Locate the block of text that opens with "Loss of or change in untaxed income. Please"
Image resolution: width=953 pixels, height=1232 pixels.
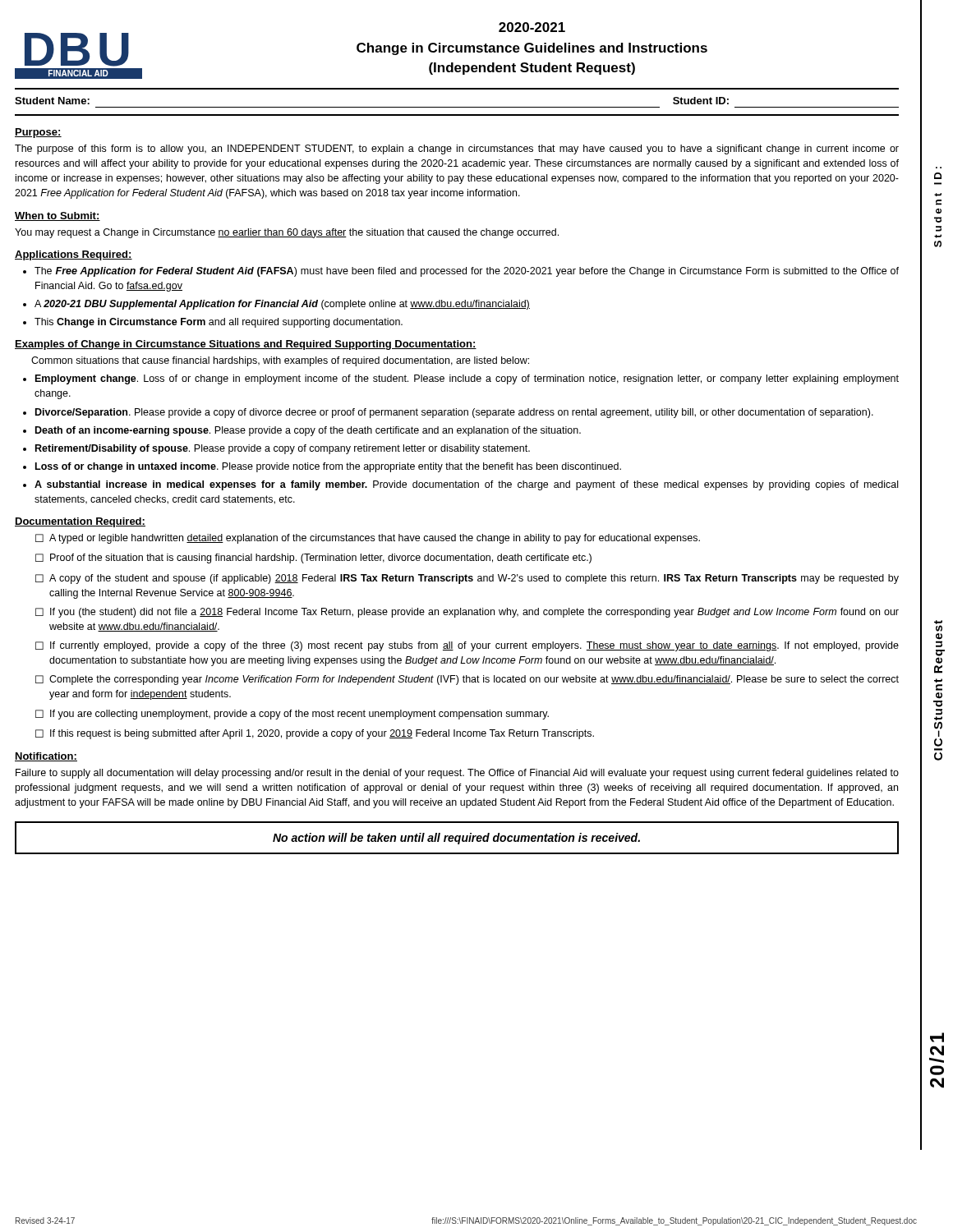(328, 466)
